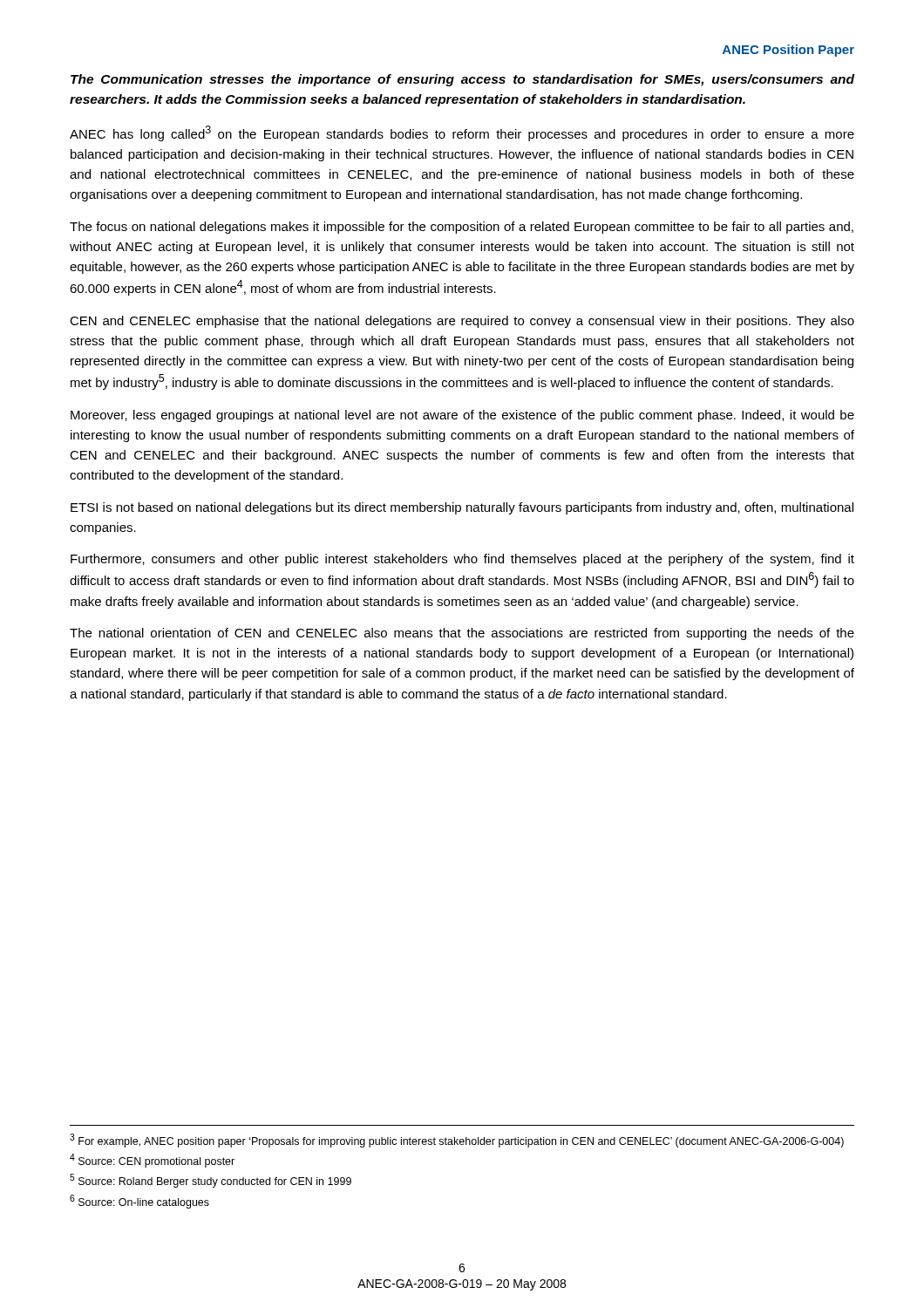The image size is (924, 1308).
Task: Find the text block containing "Furthermore, consumers and other public"
Action: [462, 580]
